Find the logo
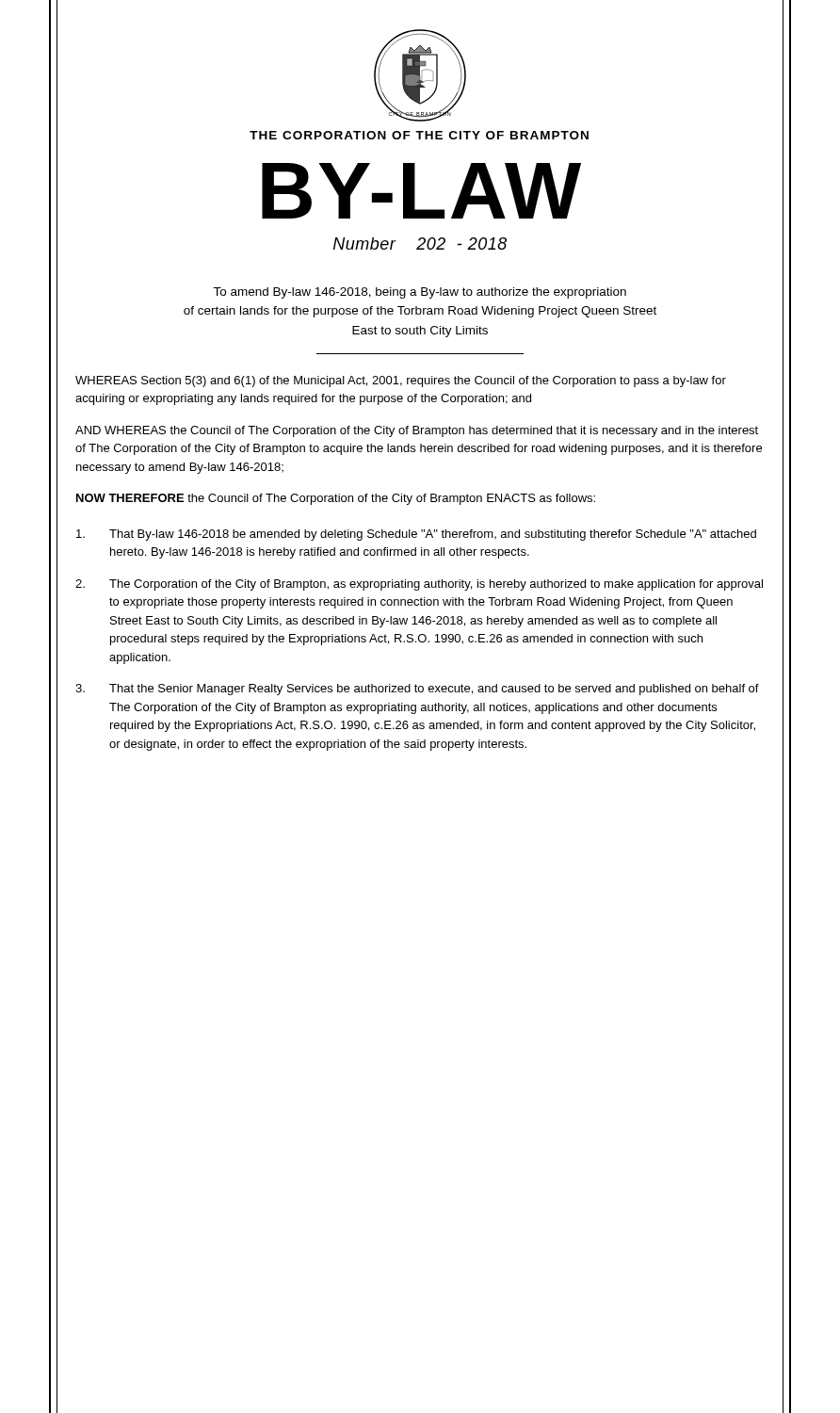 420,75
